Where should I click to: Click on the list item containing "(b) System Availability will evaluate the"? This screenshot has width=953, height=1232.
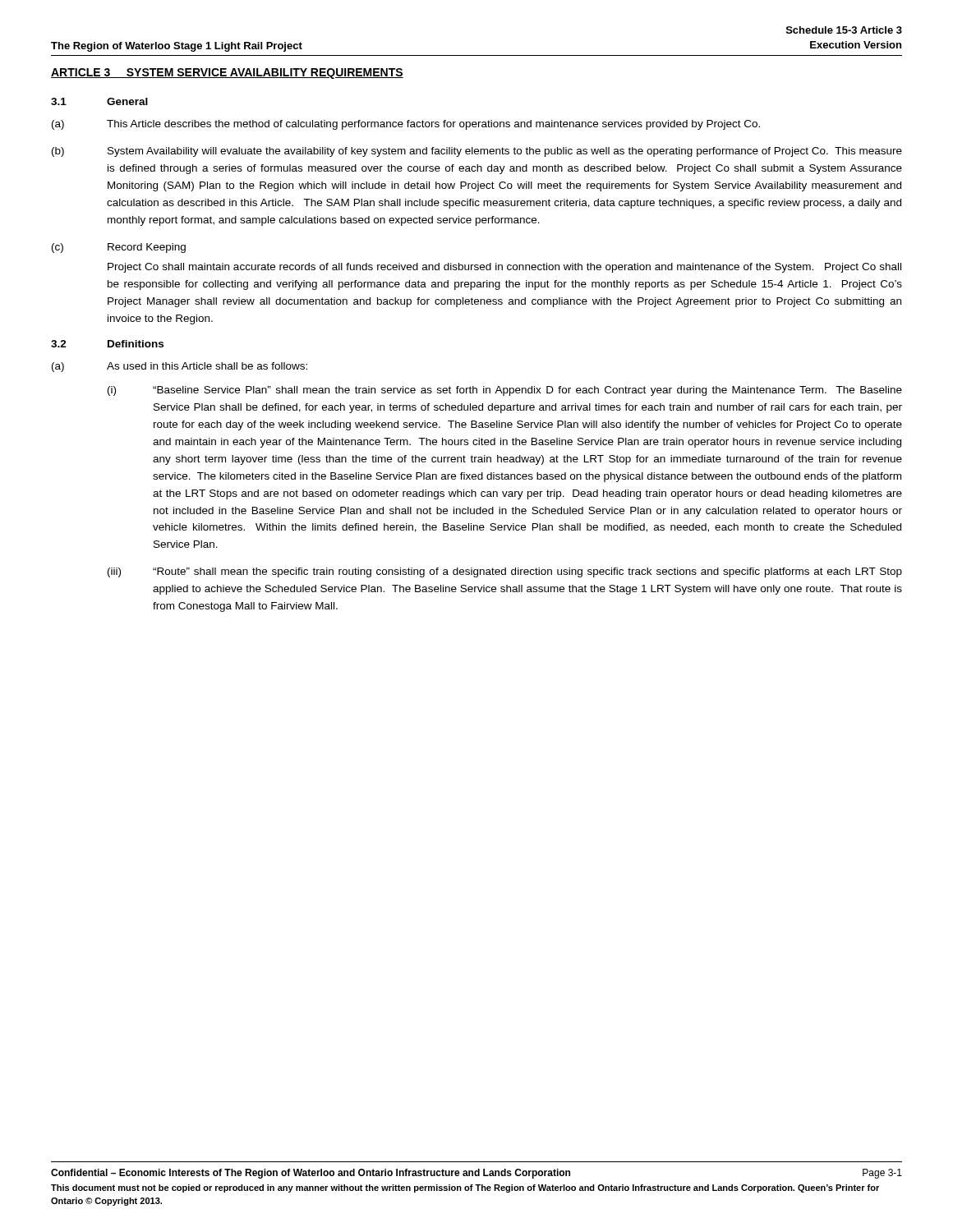(x=476, y=186)
